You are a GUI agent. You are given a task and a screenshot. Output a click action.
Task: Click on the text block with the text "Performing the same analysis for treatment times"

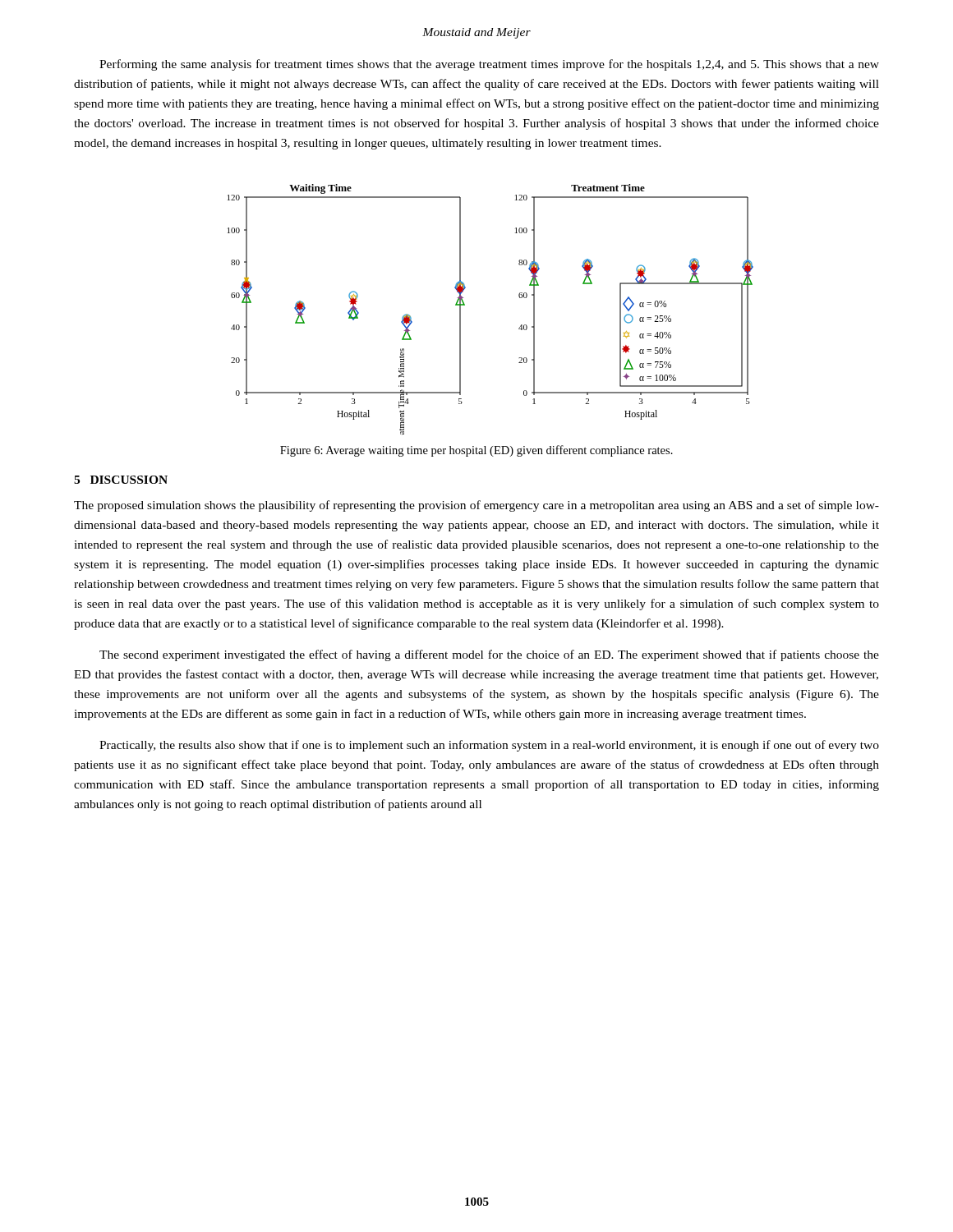[x=476, y=103]
